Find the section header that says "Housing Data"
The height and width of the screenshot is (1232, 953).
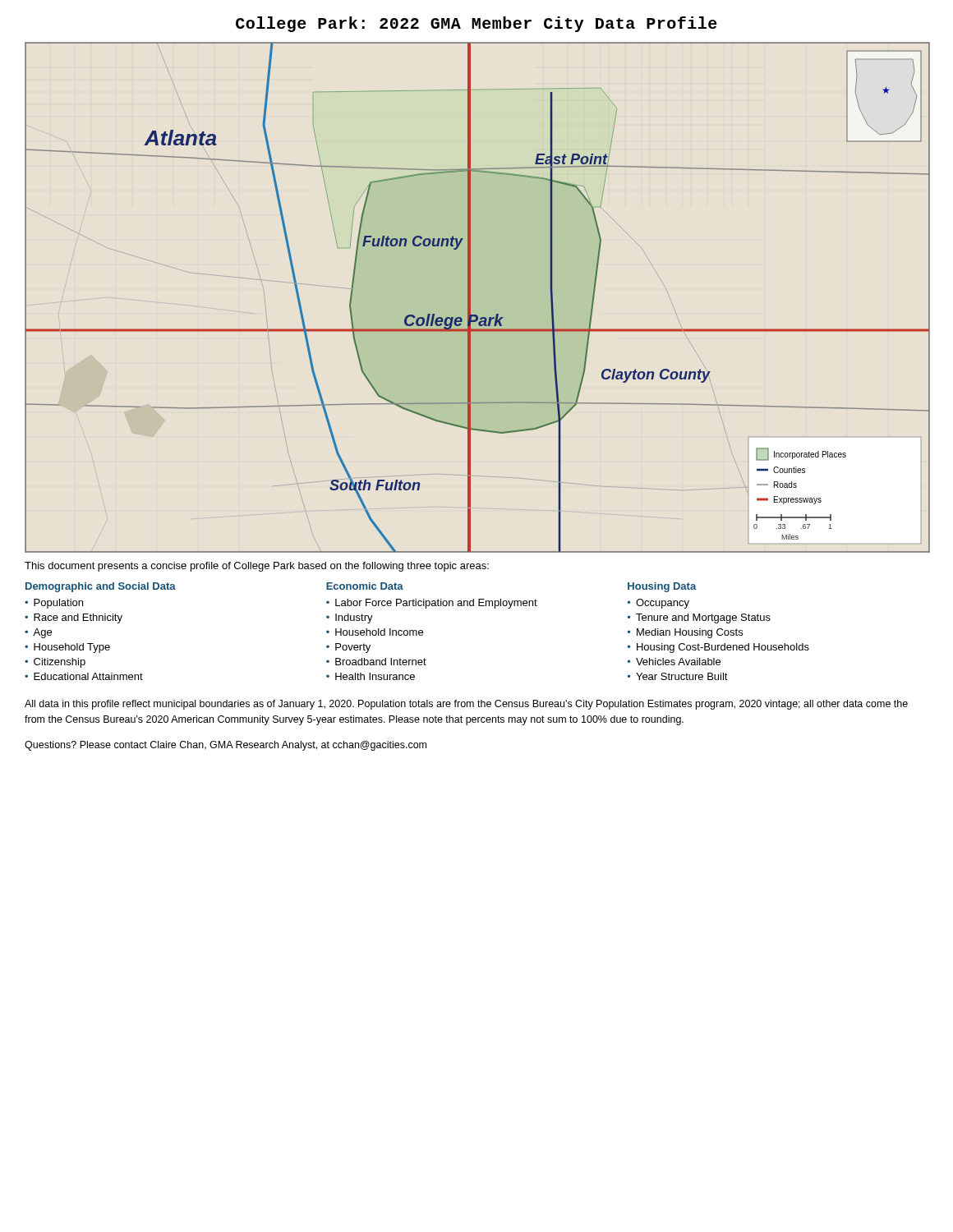[662, 586]
